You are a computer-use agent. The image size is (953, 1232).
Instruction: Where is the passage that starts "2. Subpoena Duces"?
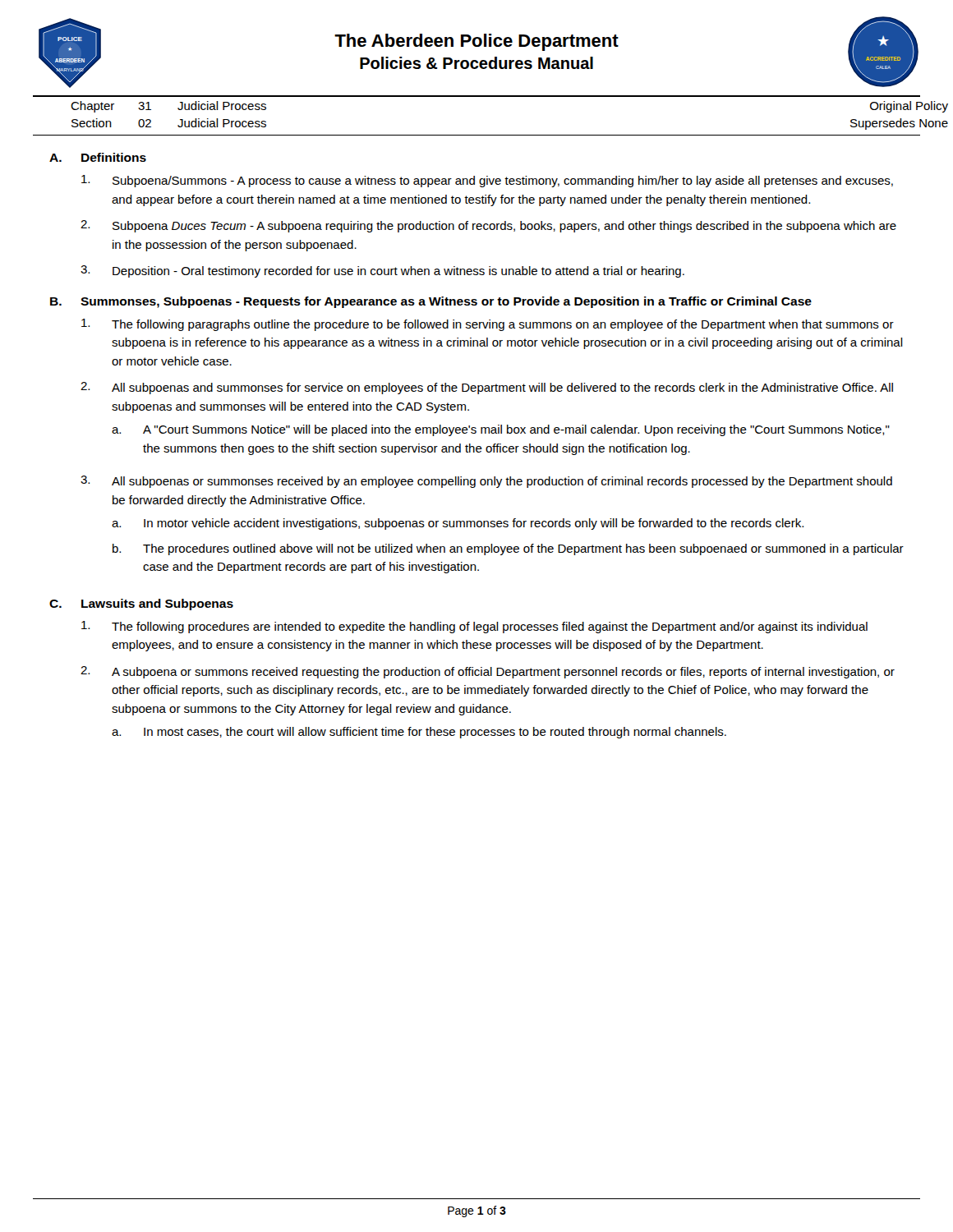(492, 235)
